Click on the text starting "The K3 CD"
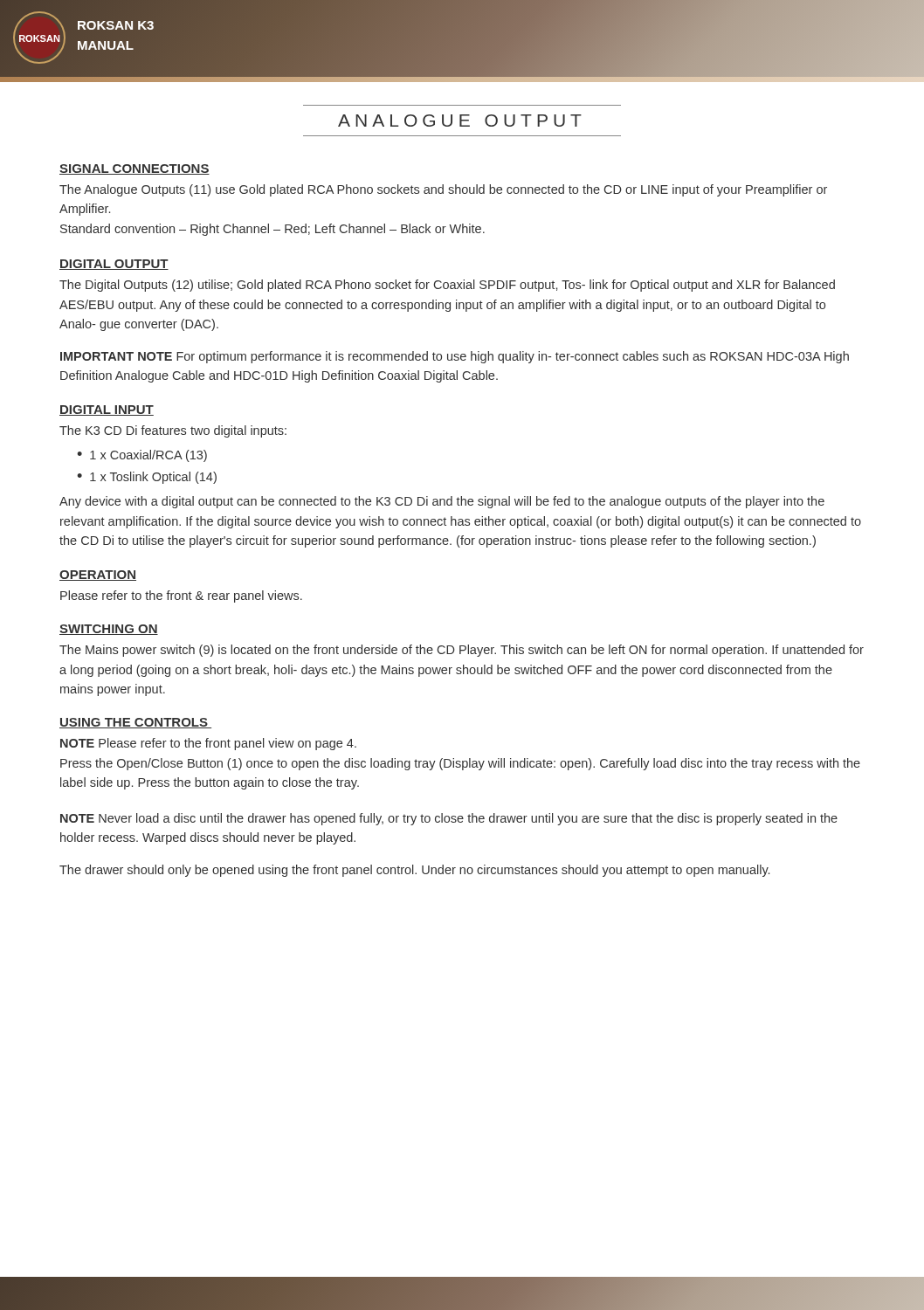 click(173, 430)
